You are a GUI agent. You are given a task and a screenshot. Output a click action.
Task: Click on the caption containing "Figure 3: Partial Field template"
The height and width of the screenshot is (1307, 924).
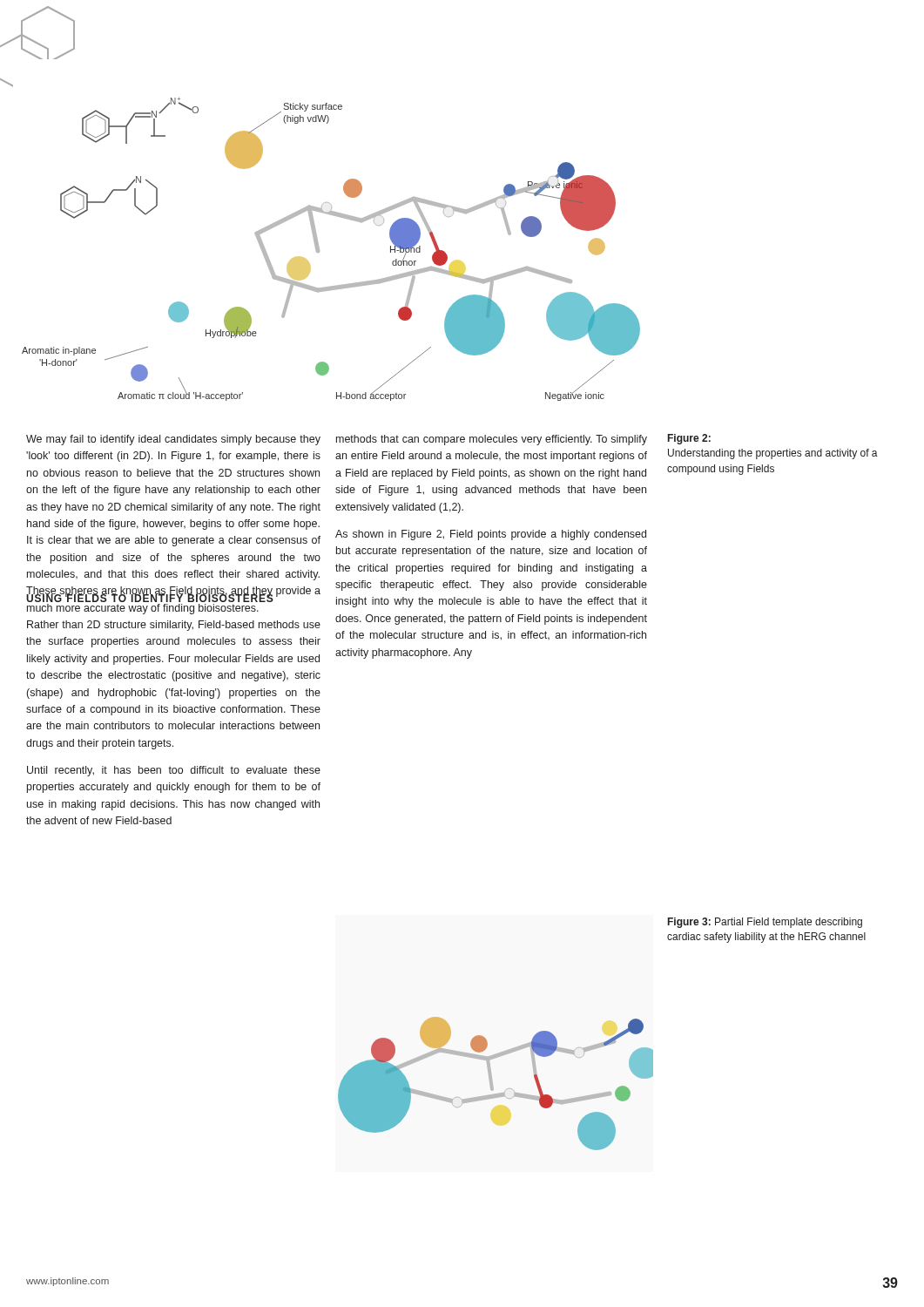click(x=782, y=930)
